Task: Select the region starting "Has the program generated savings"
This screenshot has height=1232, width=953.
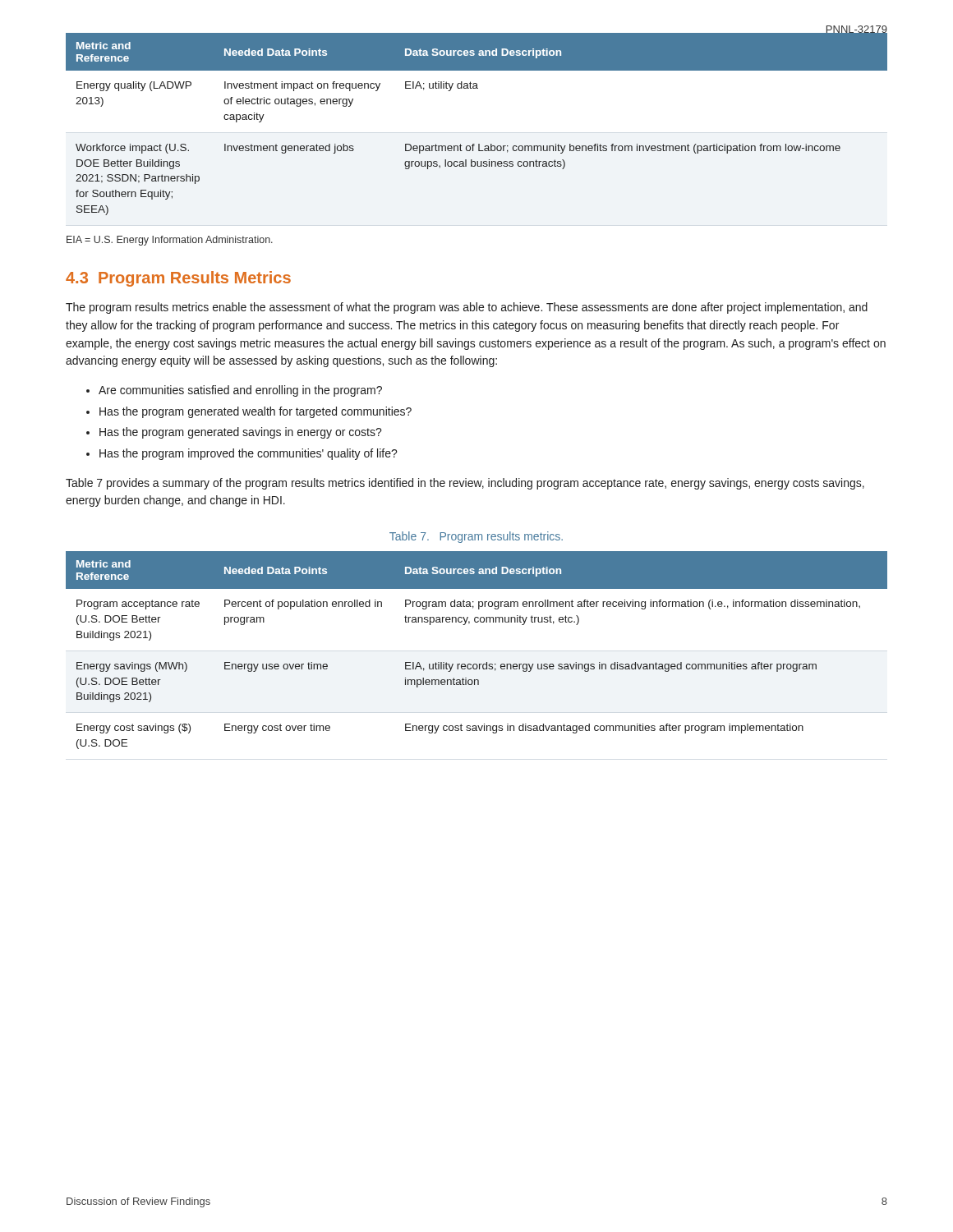Action: tap(241, 433)
